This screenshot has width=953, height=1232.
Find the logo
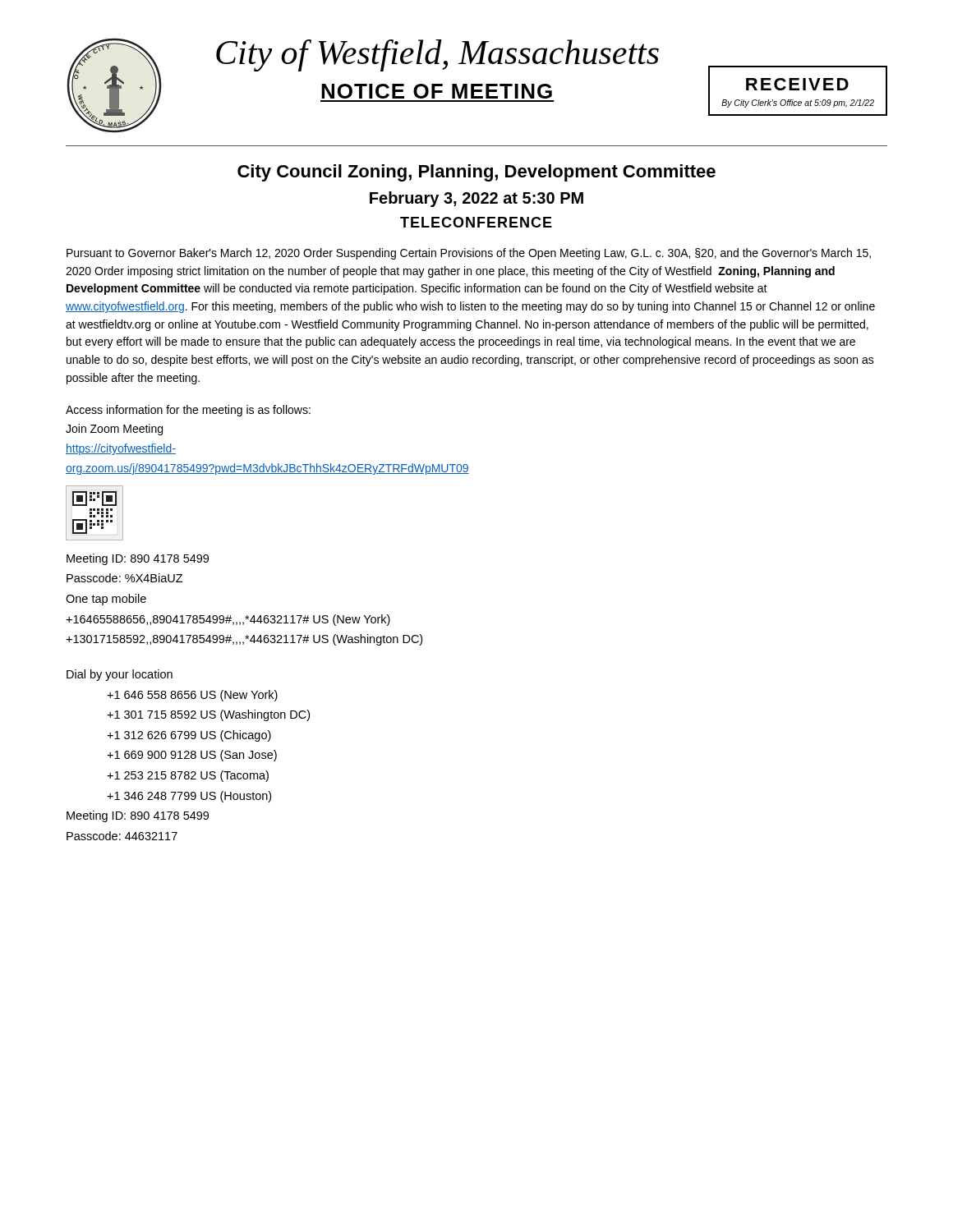click(x=119, y=87)
